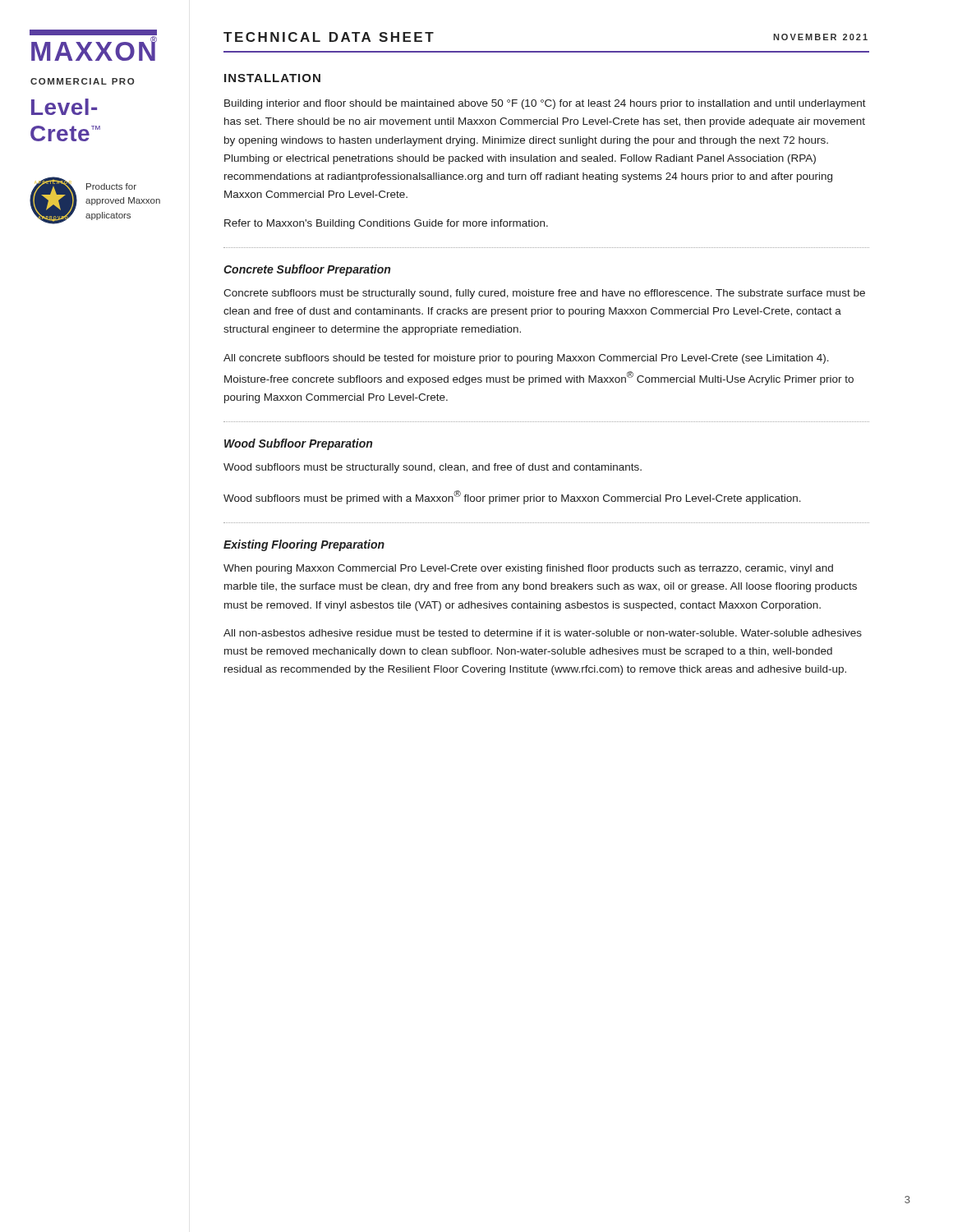Locate the text block with the text "All concrete subfloors should be tested for moisture"
Viewport: 953px width, 1232px height.
click(x=539, y=377)
